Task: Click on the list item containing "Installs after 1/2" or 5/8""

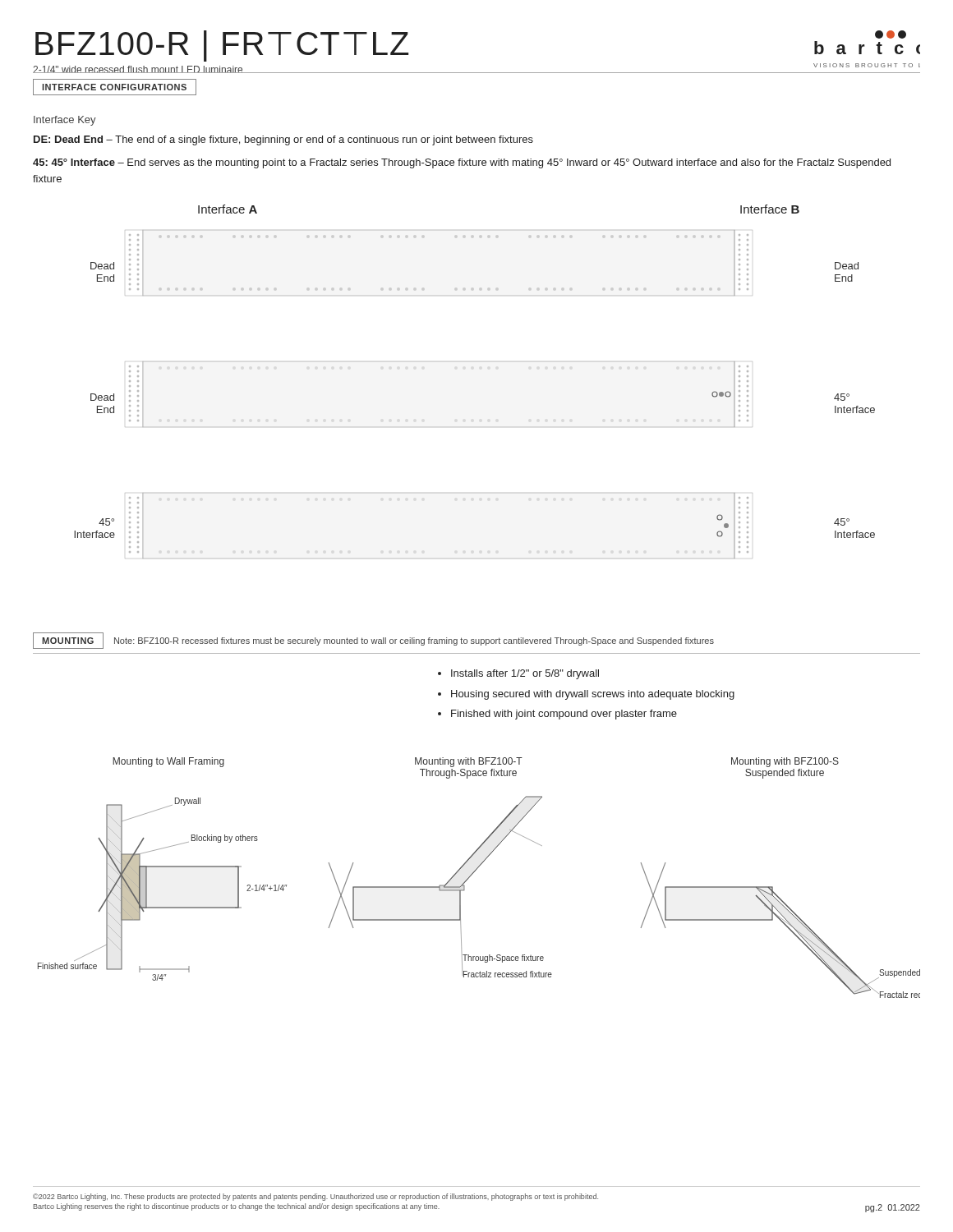Action: tap(525, 673)
